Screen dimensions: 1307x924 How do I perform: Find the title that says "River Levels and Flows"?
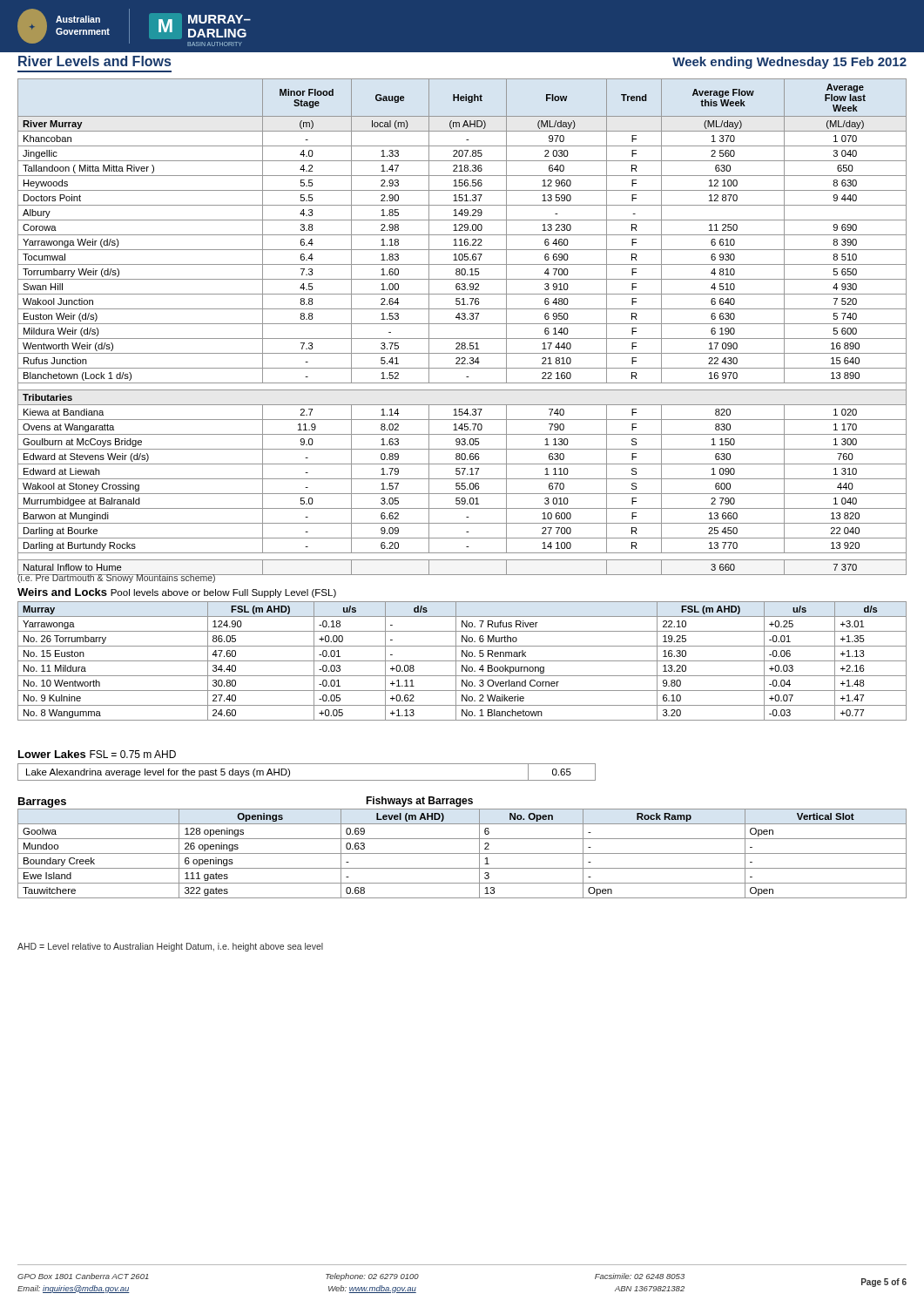tap(94, 61)
